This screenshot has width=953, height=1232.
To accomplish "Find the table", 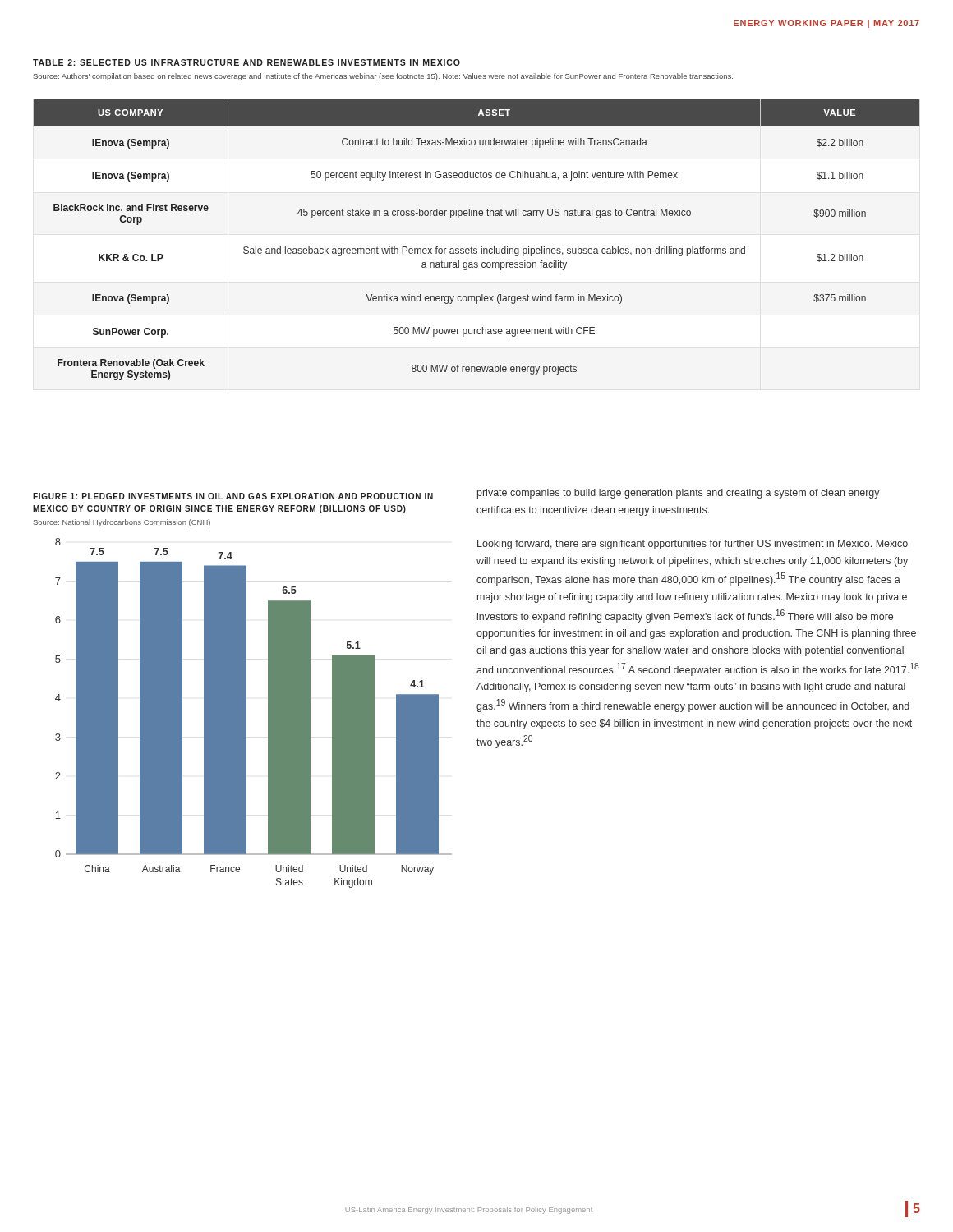I will (476, 244).
